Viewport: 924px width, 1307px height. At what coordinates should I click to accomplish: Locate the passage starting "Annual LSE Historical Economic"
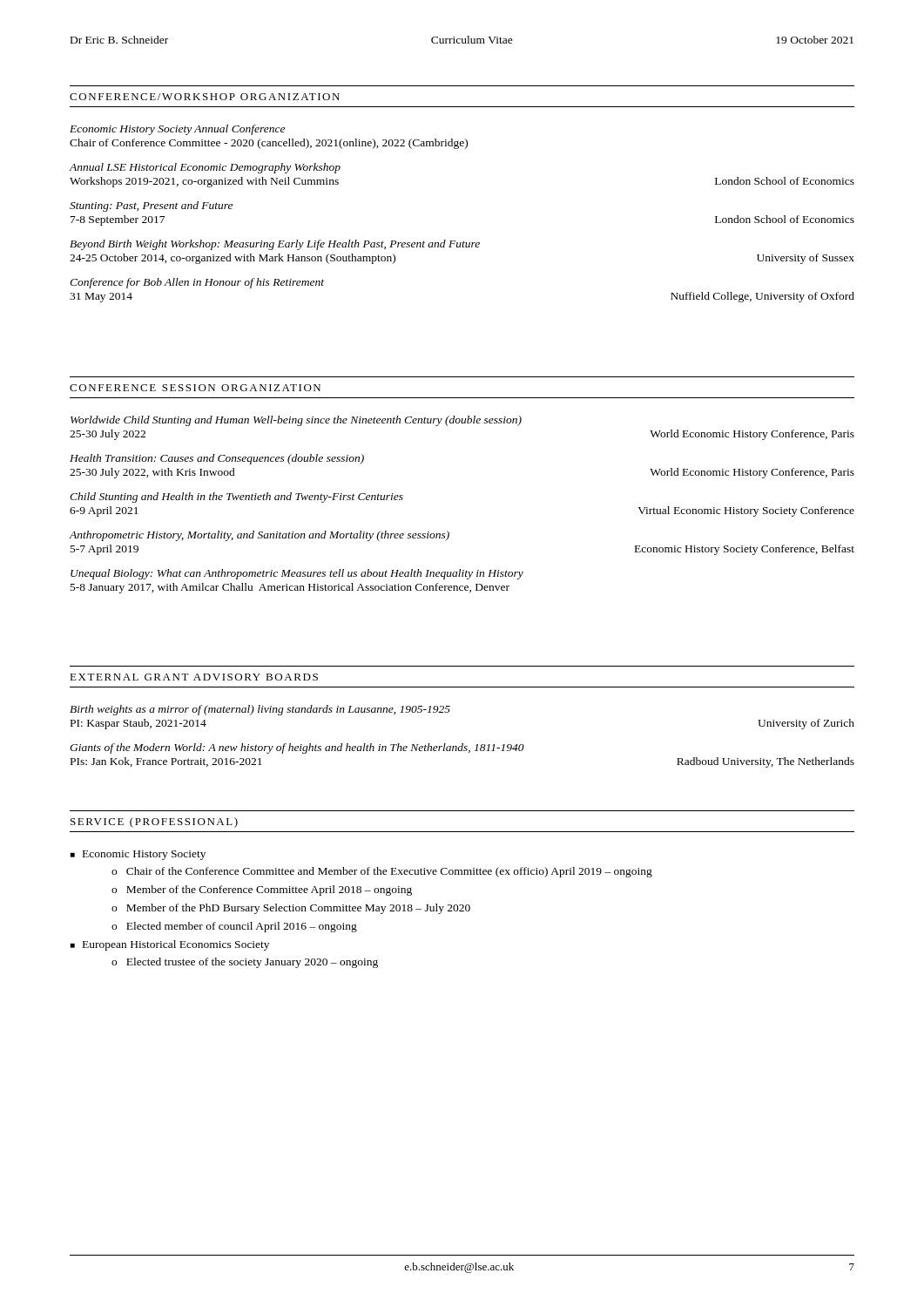205,168
